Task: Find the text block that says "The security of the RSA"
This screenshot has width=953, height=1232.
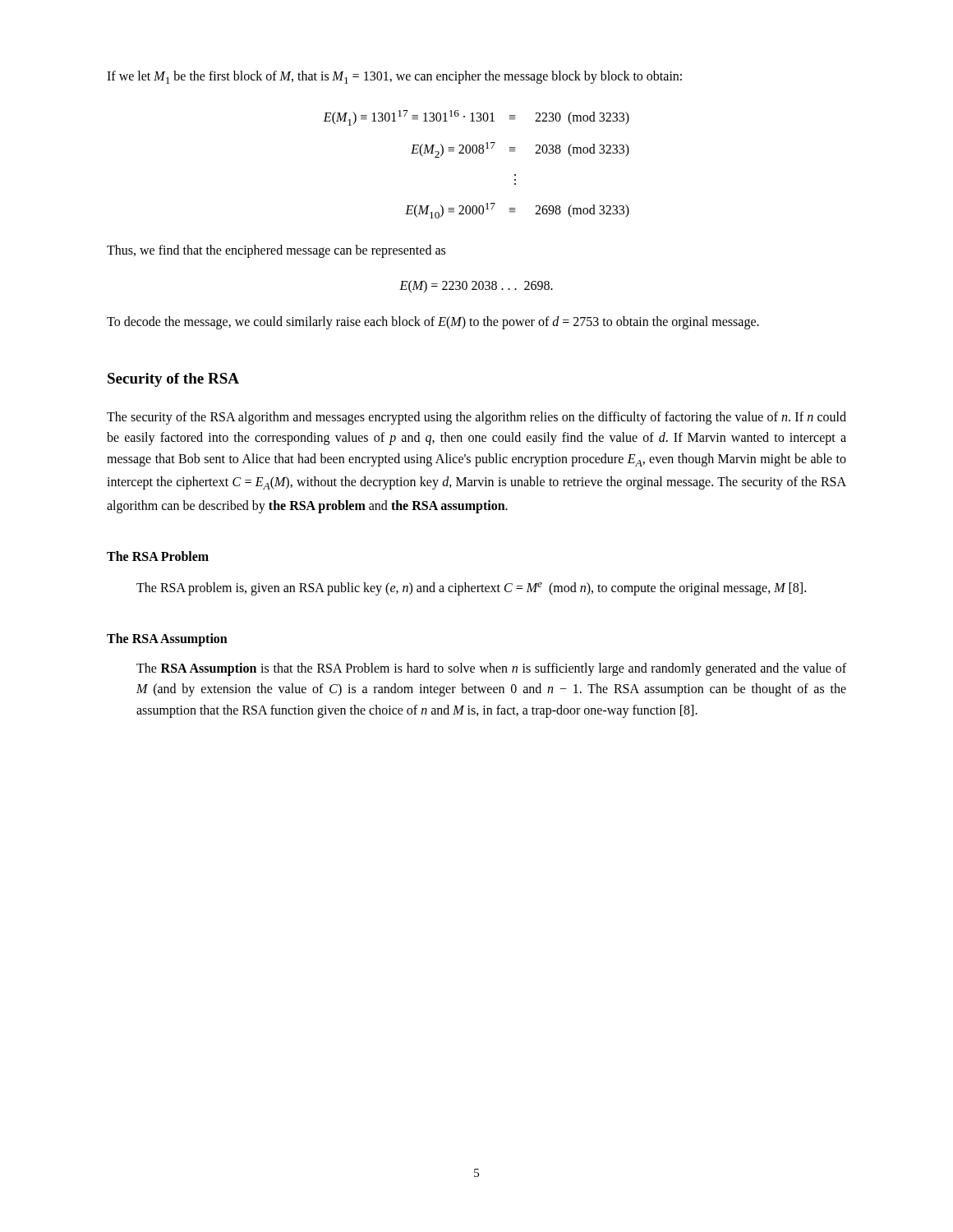Action: point(476,461)
